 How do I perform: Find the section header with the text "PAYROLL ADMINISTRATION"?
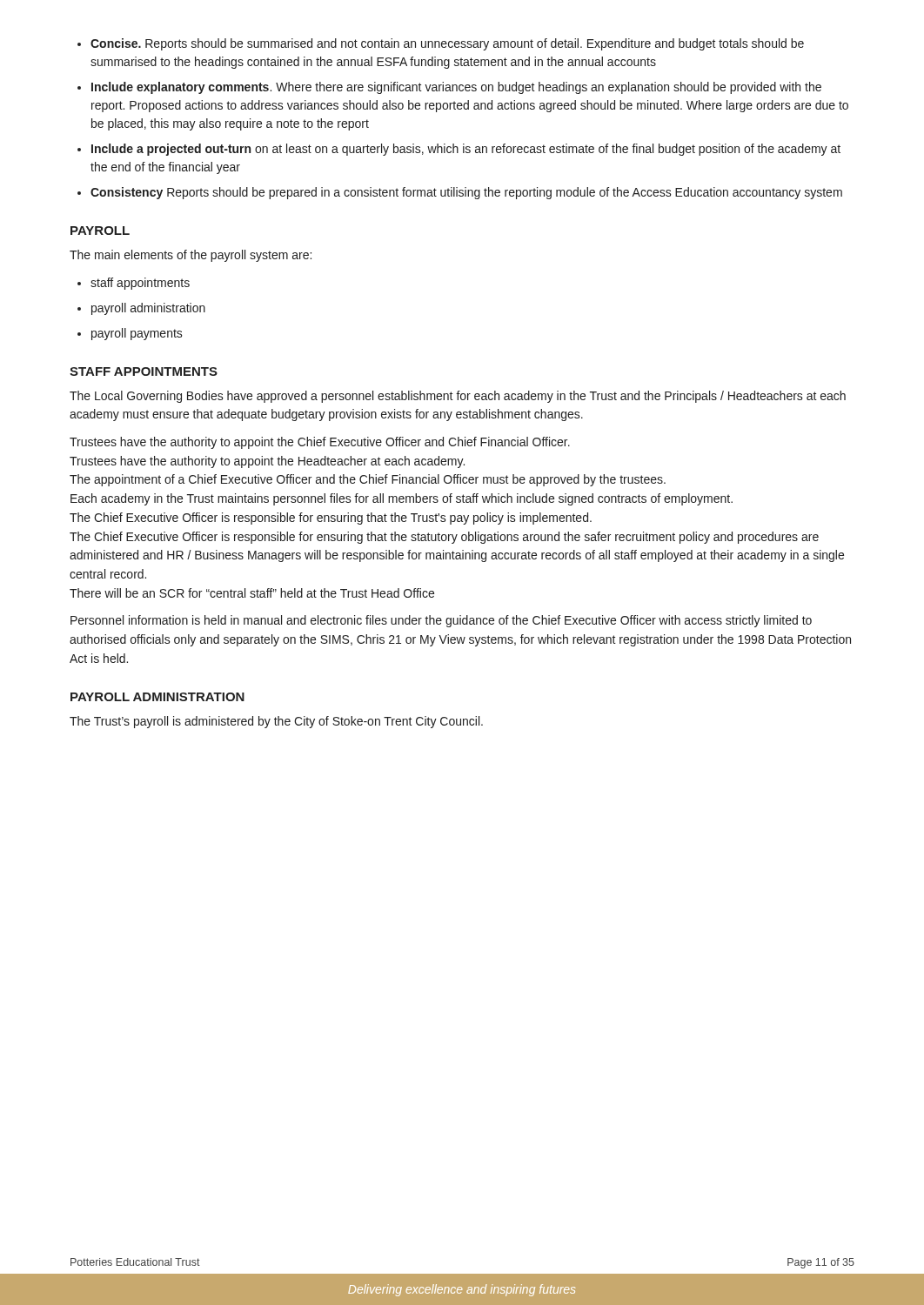(x=157, y=697)
